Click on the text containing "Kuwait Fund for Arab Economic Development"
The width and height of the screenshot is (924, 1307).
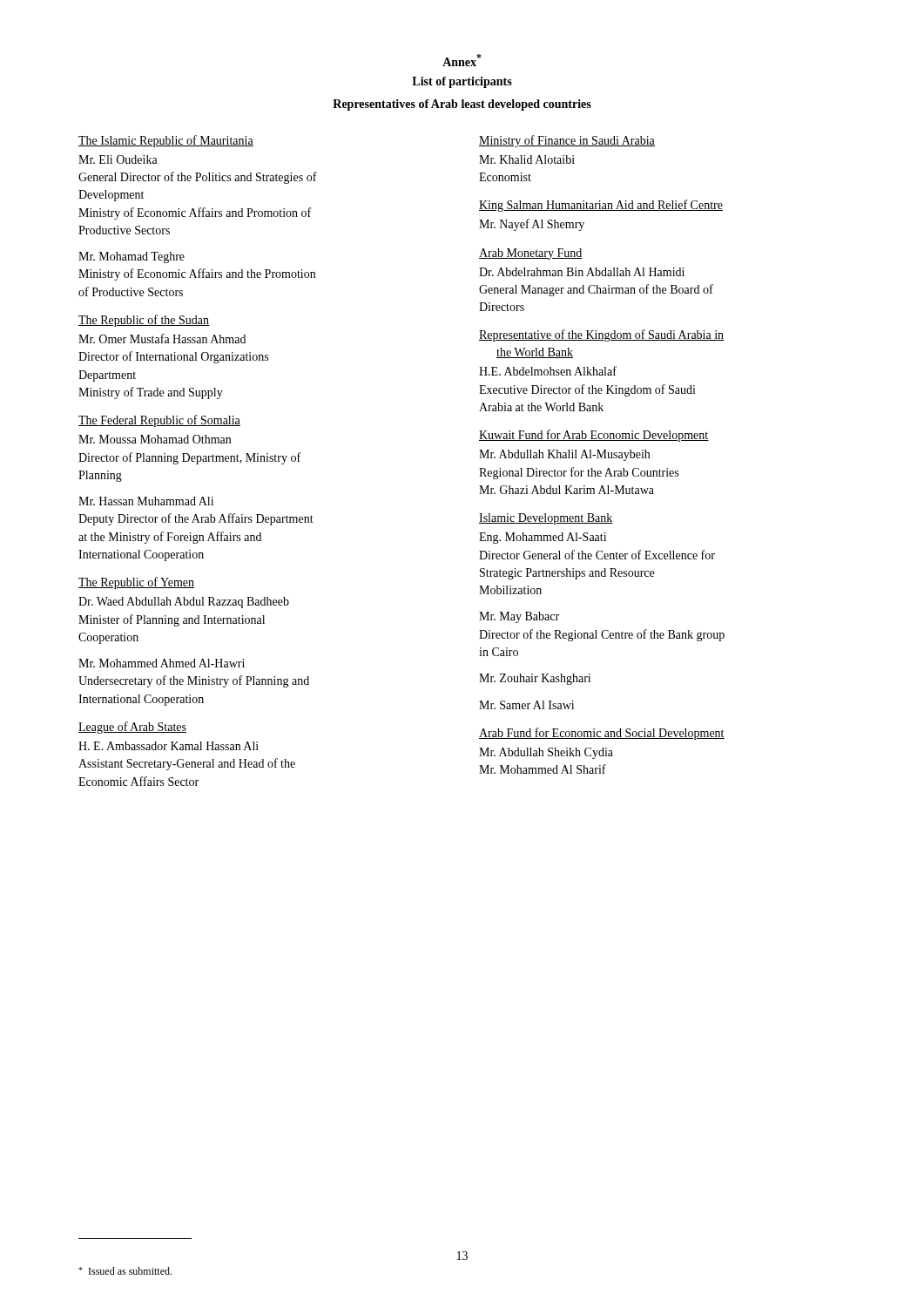click(662, 436)
